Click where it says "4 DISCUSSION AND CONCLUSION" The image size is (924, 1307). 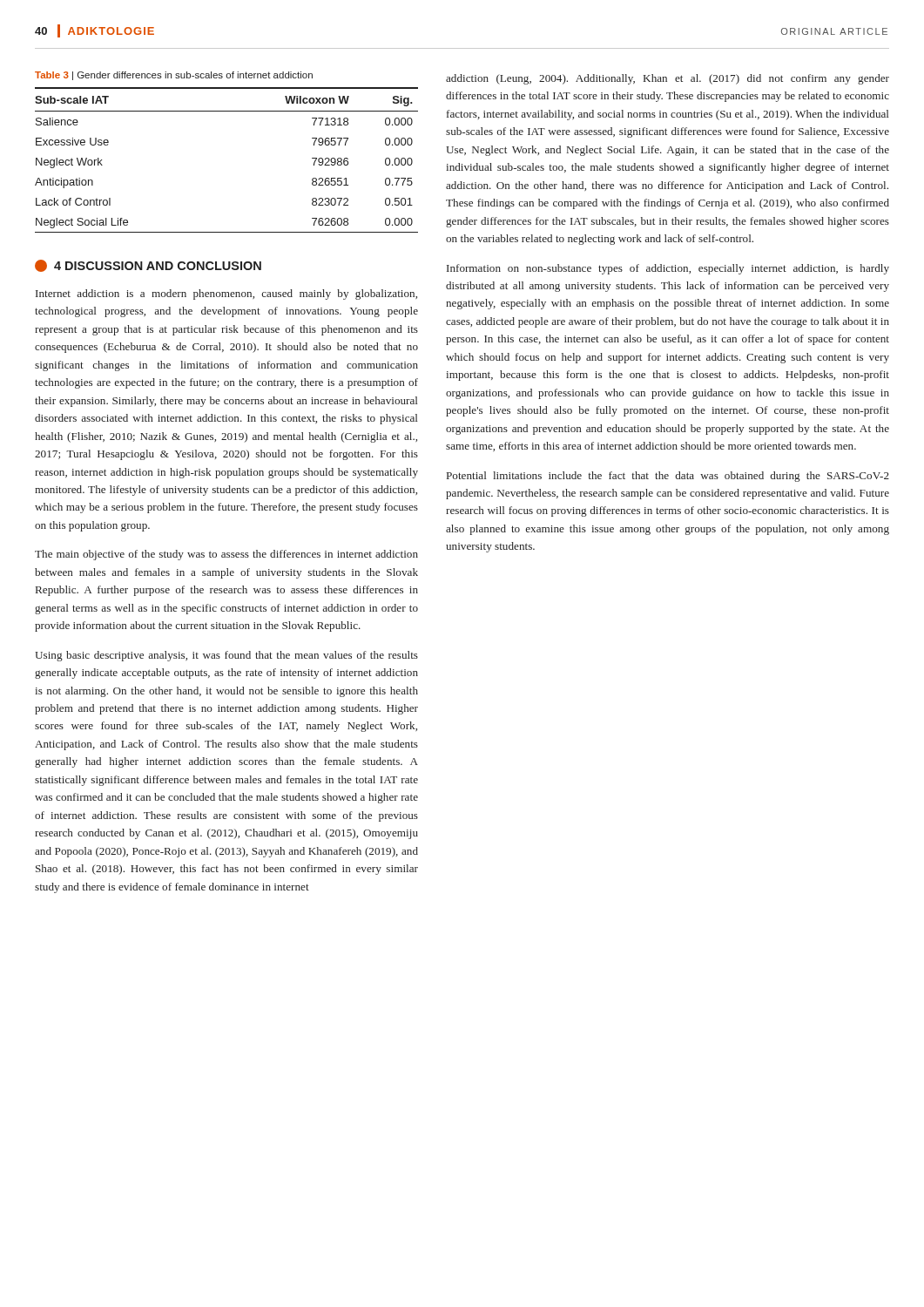148,266
